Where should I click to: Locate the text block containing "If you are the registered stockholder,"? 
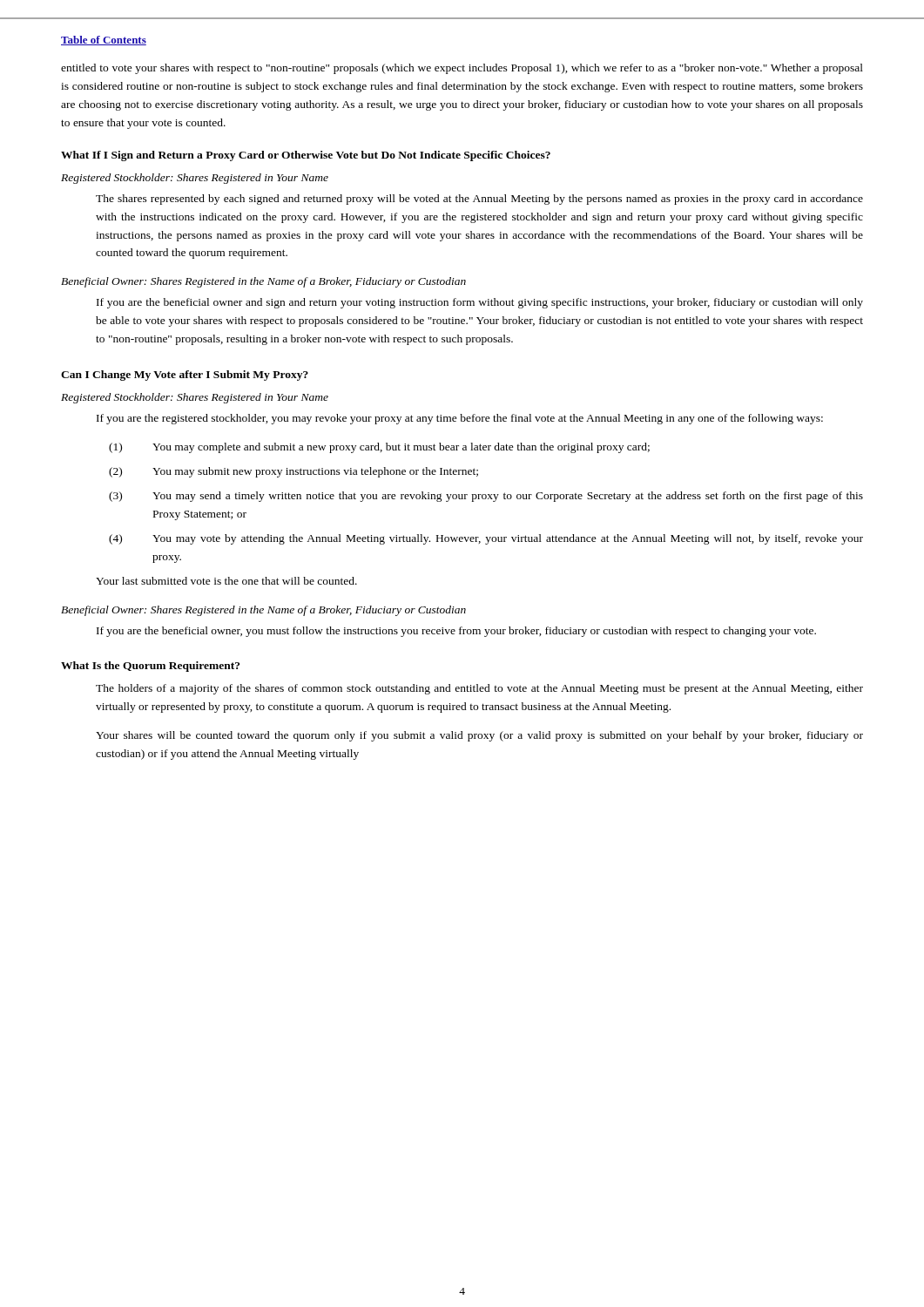pyautogui.click(x=460, y=418)
